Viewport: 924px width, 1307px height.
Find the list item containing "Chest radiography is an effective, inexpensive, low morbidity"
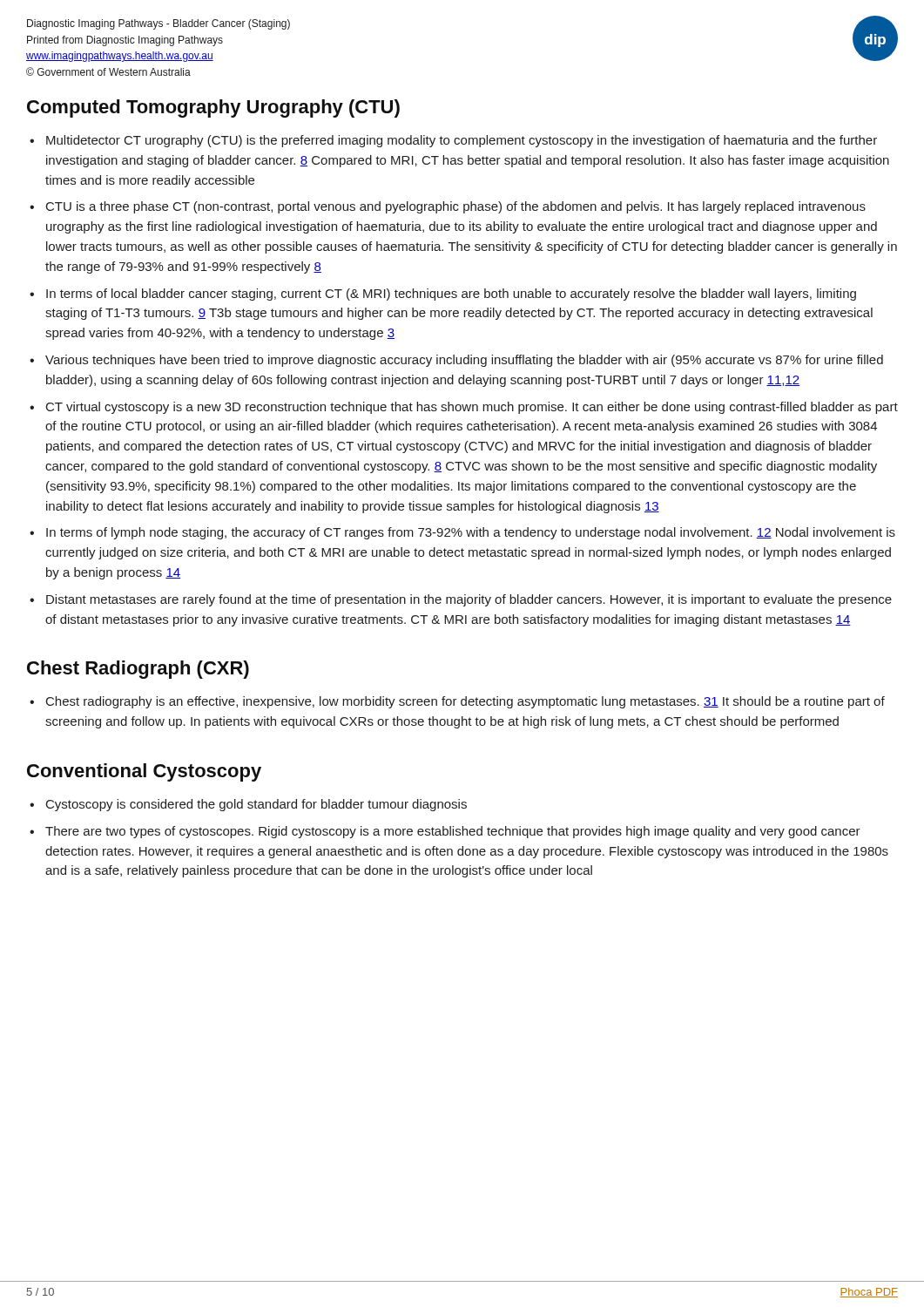465,711
